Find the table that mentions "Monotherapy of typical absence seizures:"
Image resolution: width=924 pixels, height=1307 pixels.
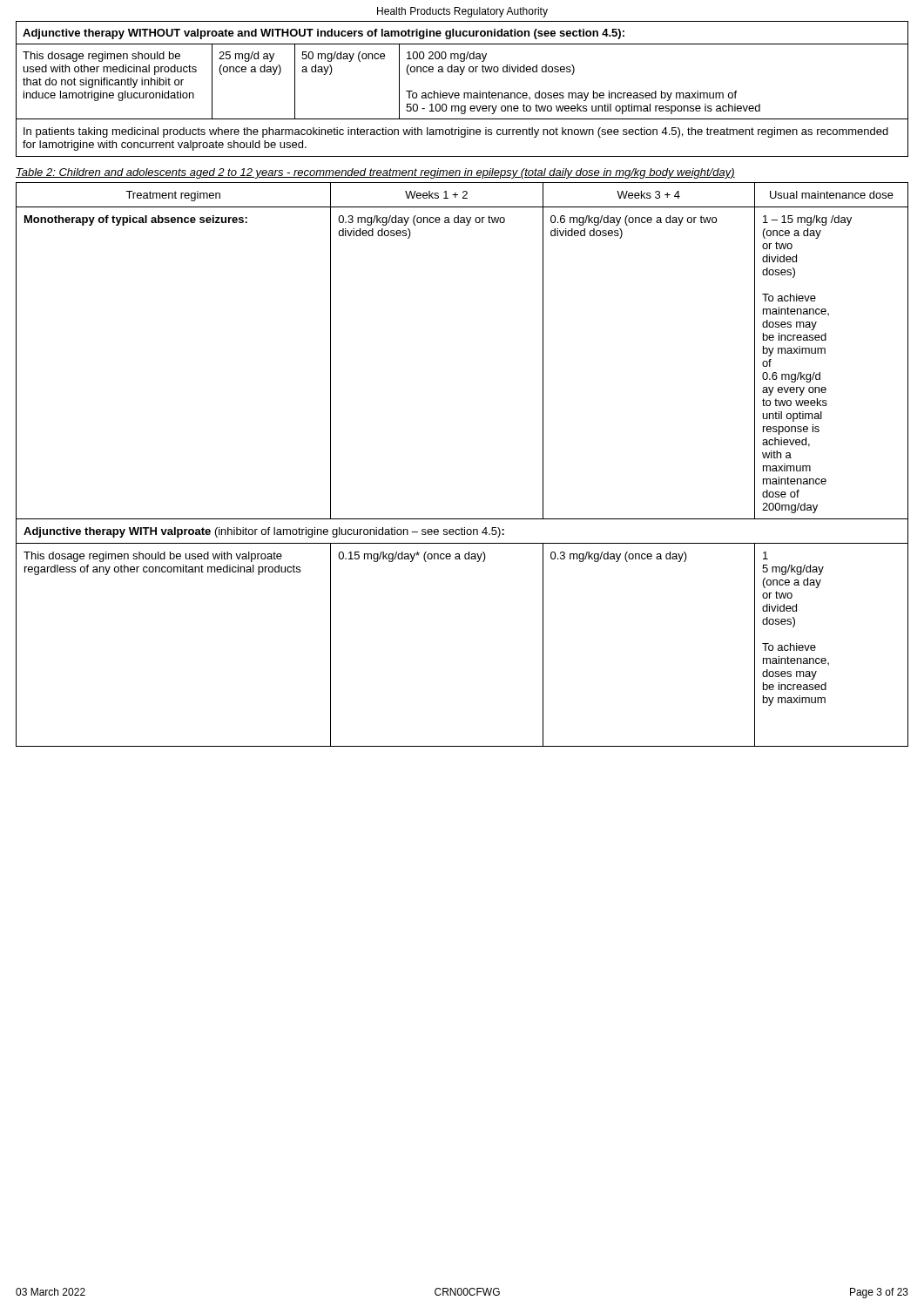tap(462, 464)
